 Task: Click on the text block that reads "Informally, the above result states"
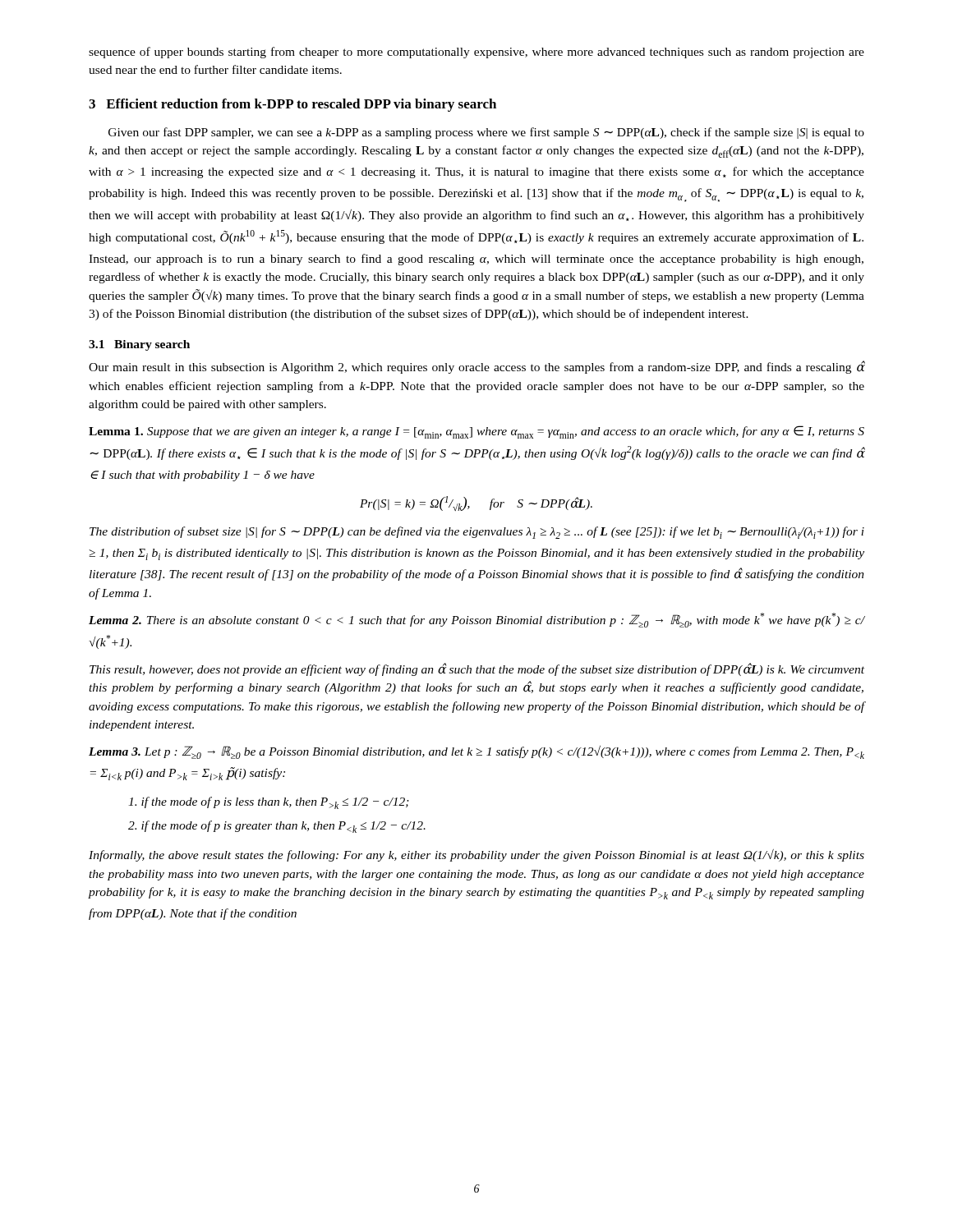pos(476,885)
